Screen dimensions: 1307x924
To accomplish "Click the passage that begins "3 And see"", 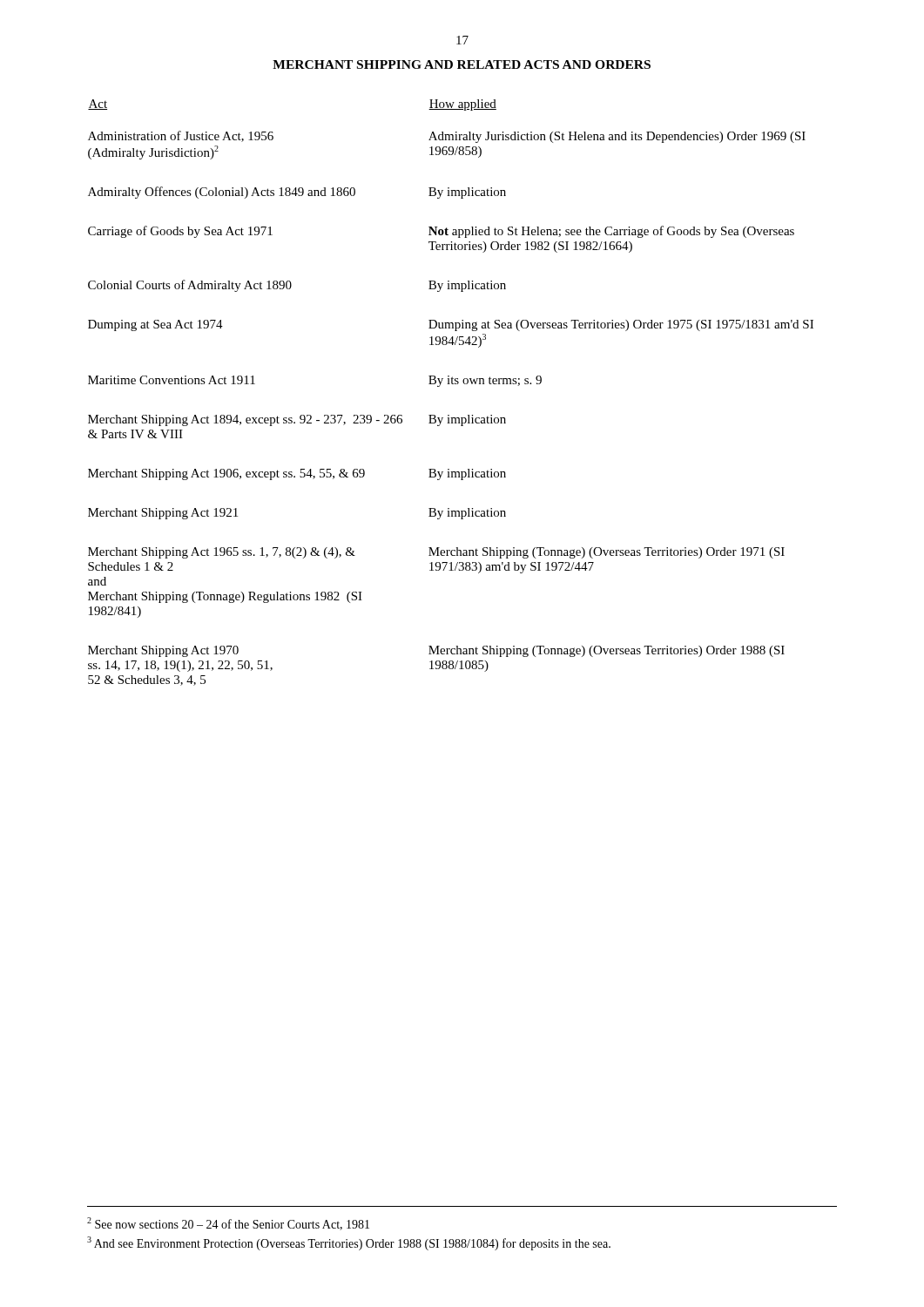I will click(462, 1243).
